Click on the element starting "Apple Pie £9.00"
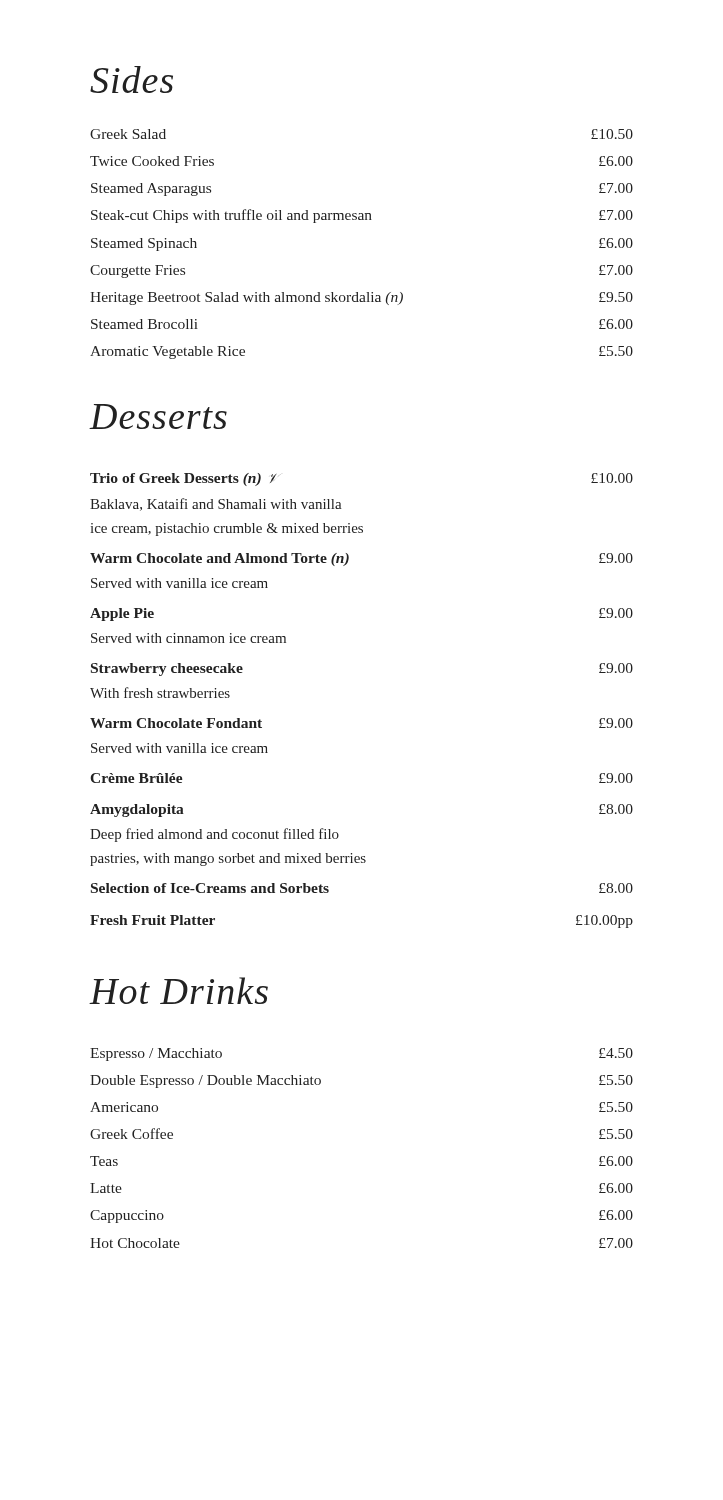The width and height of the screenshot is (723, 1500). pos(124,614)
